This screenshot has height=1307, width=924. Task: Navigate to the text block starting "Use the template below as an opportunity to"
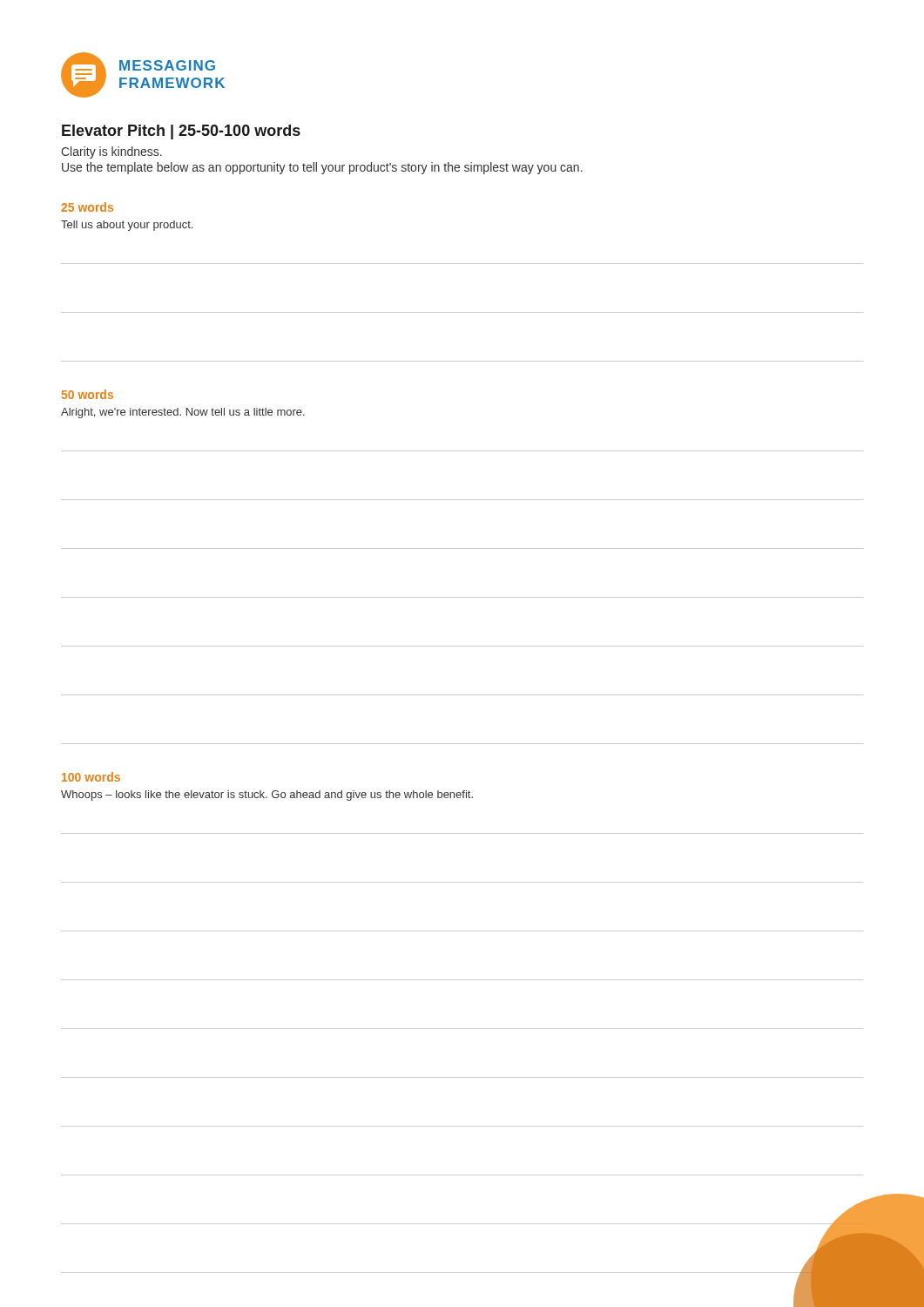[322, 167]
